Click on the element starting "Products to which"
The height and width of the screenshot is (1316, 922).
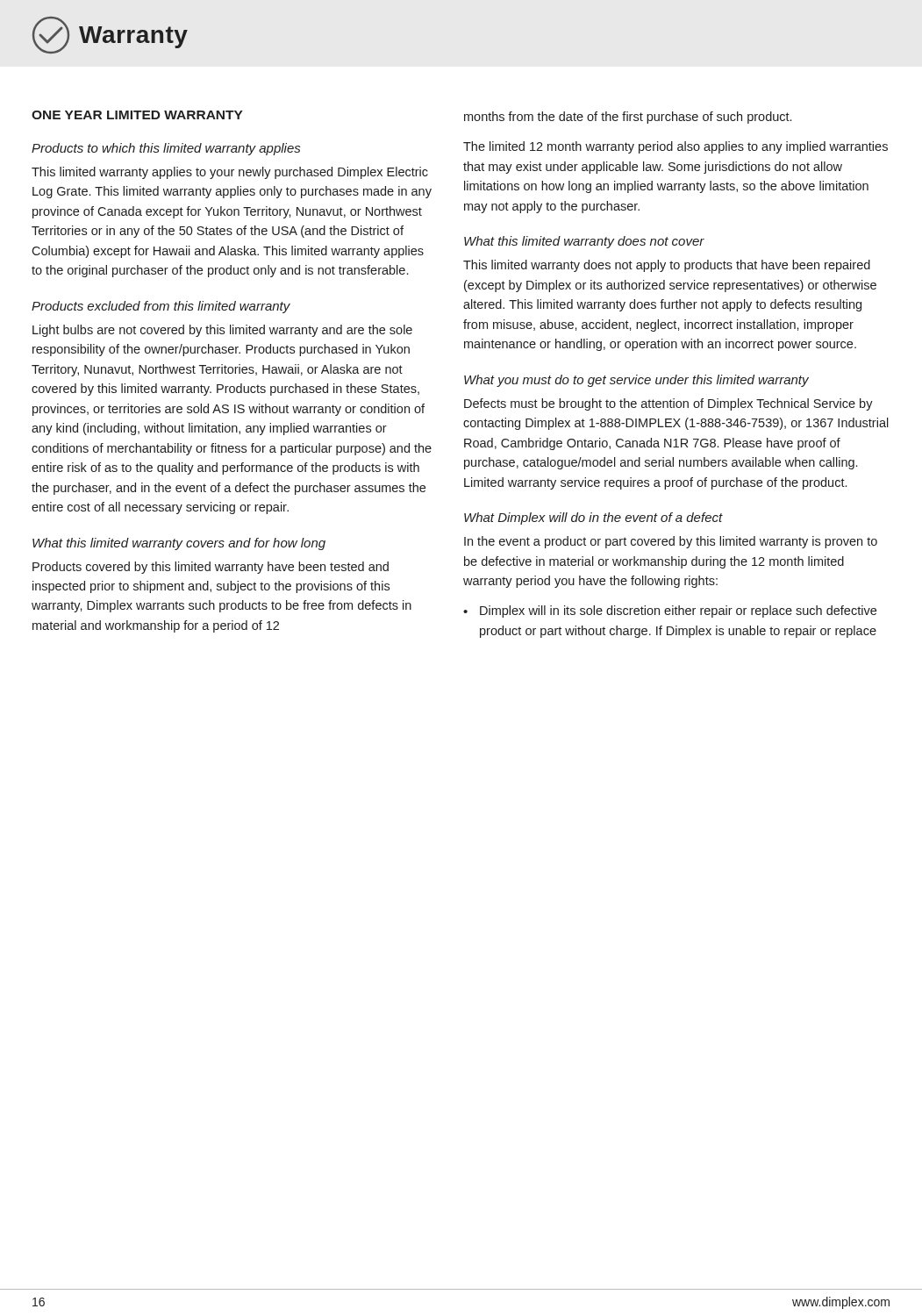[x=233, y=148]
